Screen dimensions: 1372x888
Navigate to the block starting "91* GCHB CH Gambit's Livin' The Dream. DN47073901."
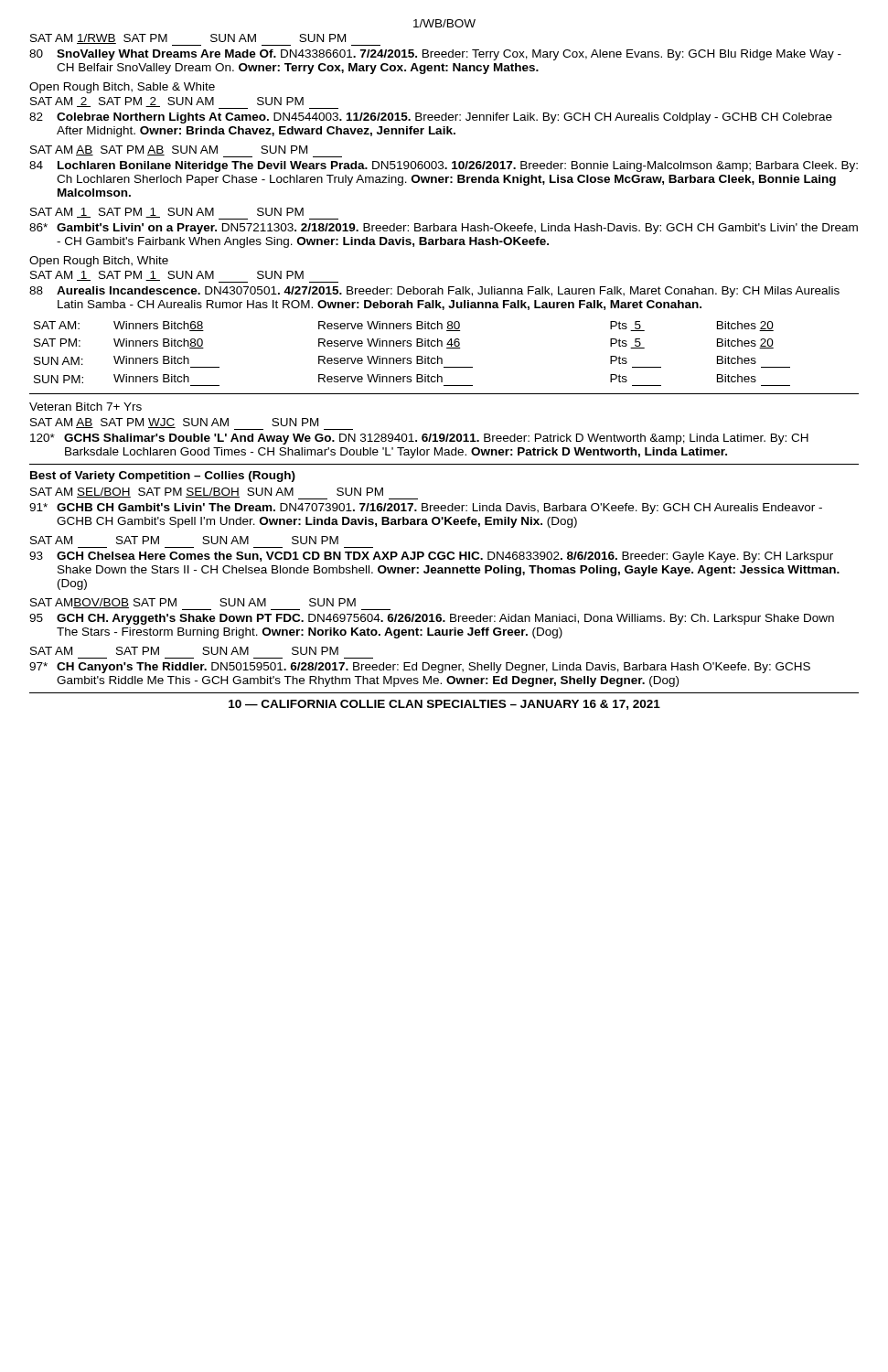[x=444, y=514]
